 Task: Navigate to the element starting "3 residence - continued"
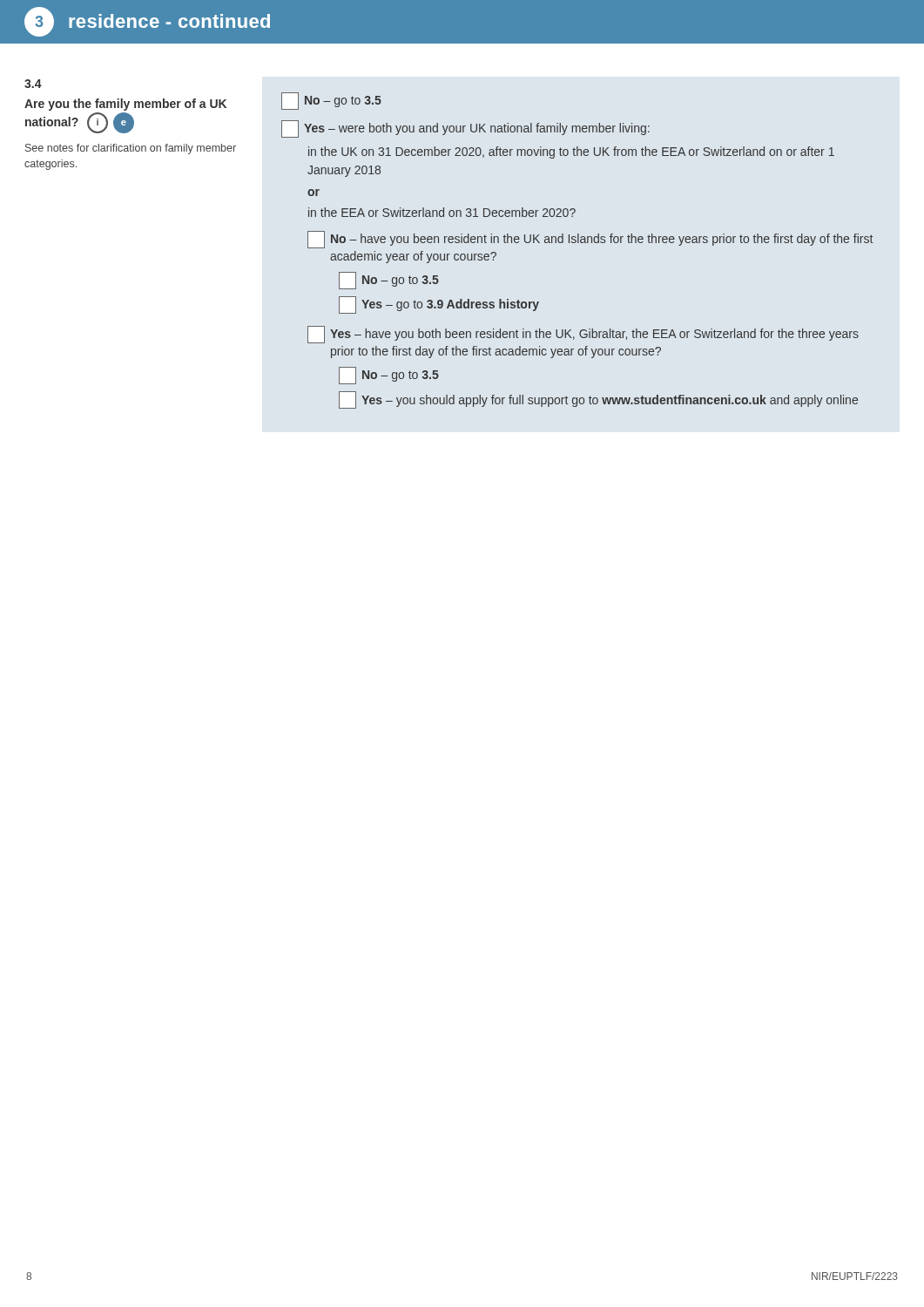click(148, 22)
